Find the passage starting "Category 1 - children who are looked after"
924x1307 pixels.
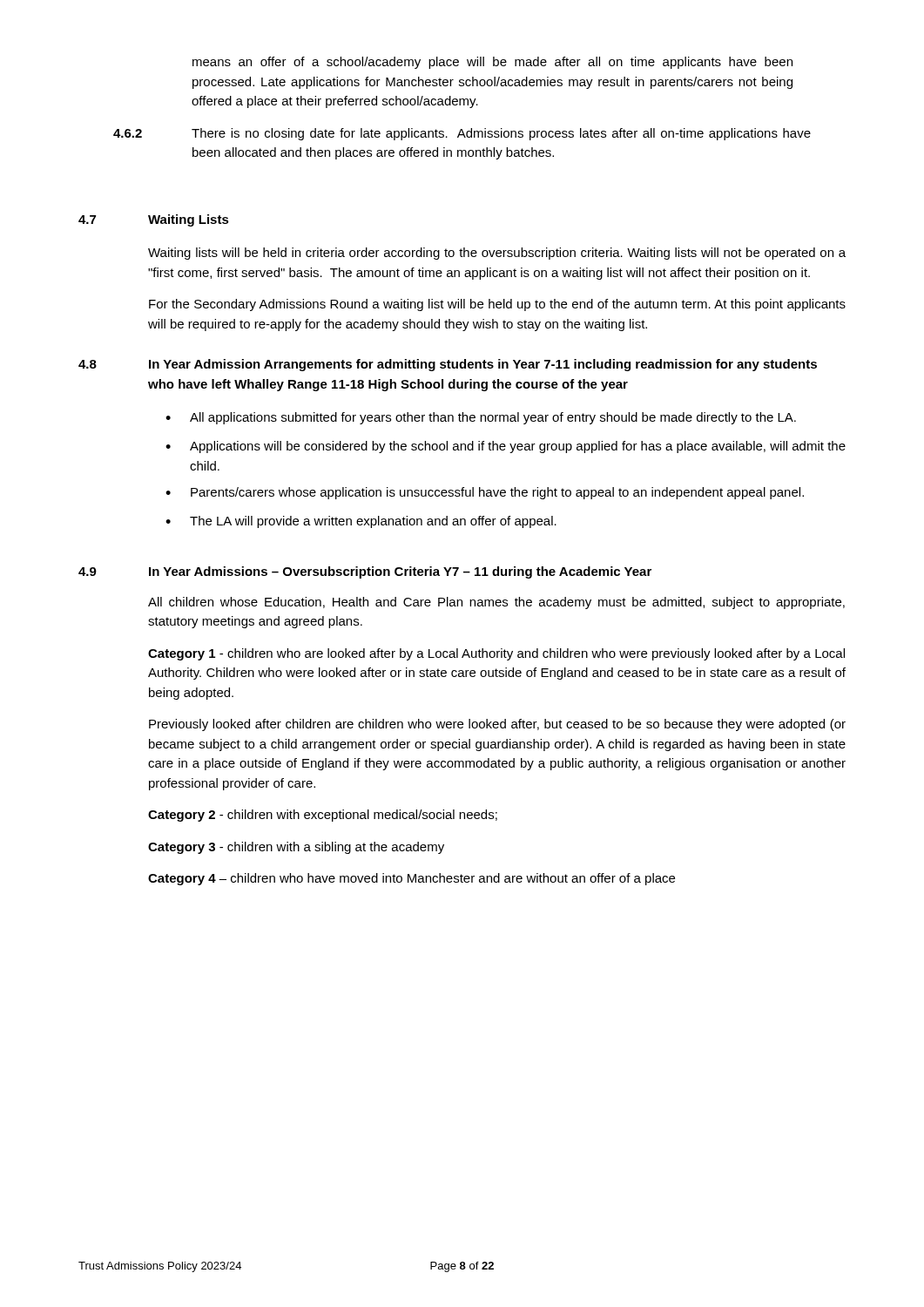(x=497, y=672)
